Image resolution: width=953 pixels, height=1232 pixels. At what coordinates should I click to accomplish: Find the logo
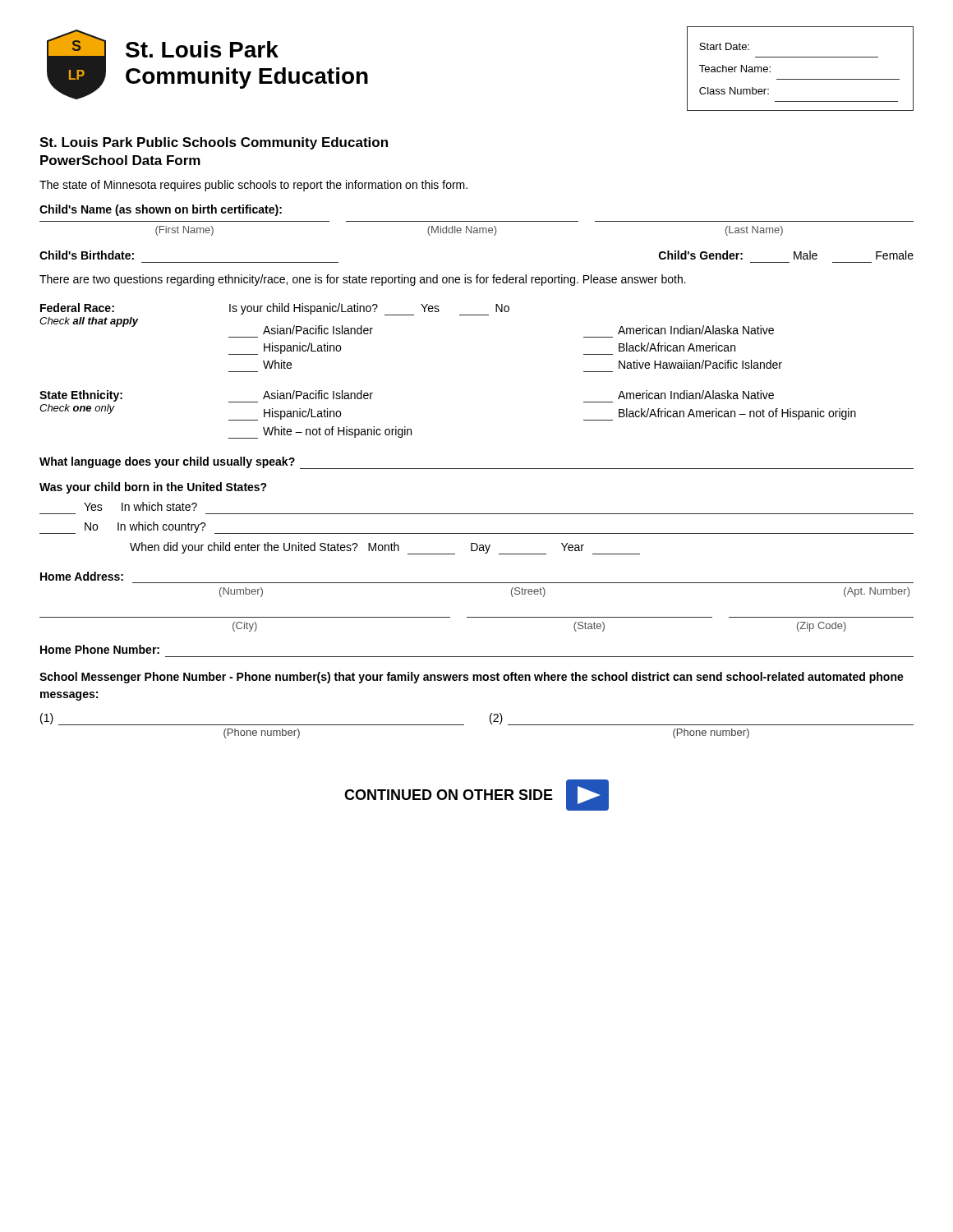[x=204, y=63]
